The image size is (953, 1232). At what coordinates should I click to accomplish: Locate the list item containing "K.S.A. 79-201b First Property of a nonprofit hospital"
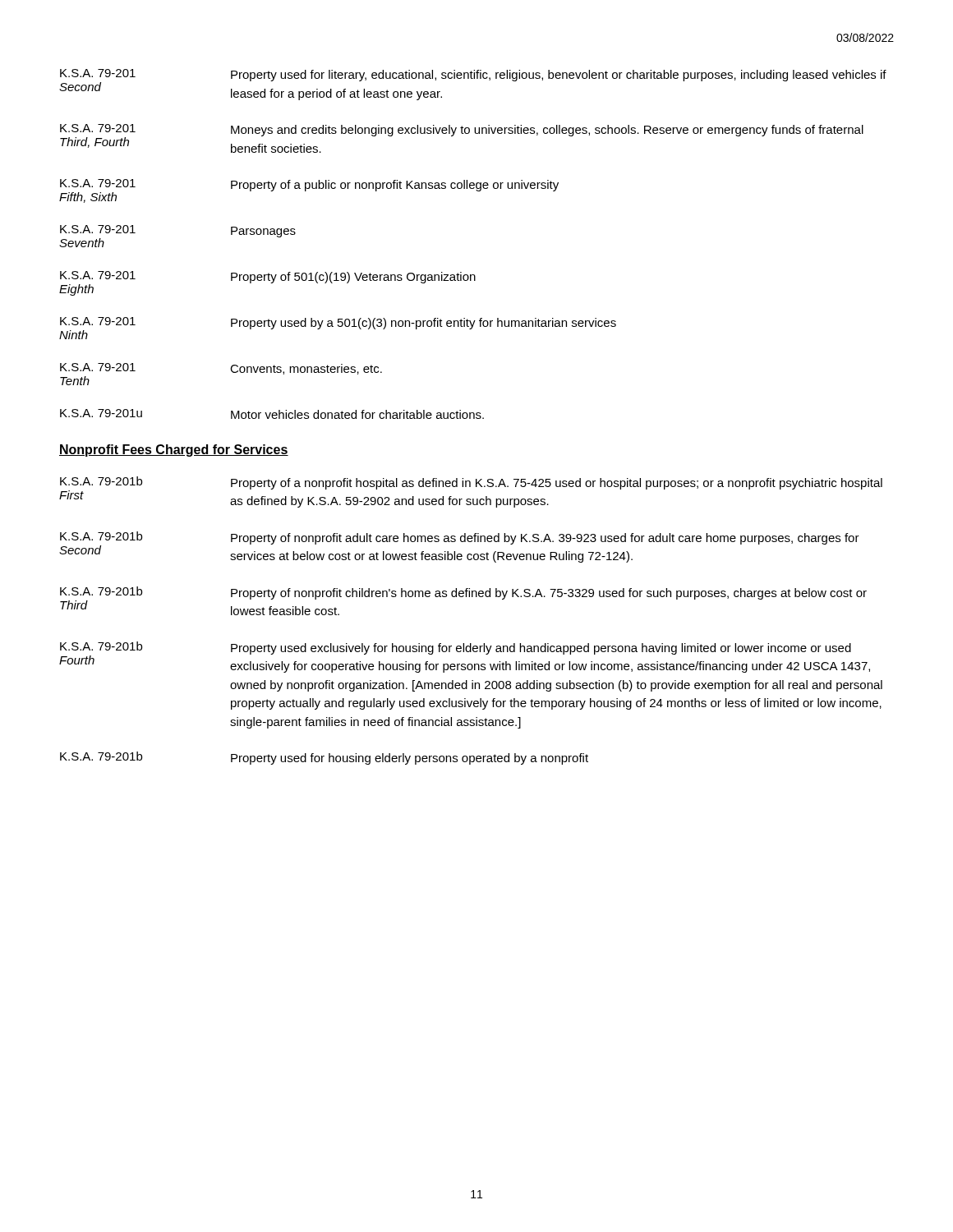point(476,492)
